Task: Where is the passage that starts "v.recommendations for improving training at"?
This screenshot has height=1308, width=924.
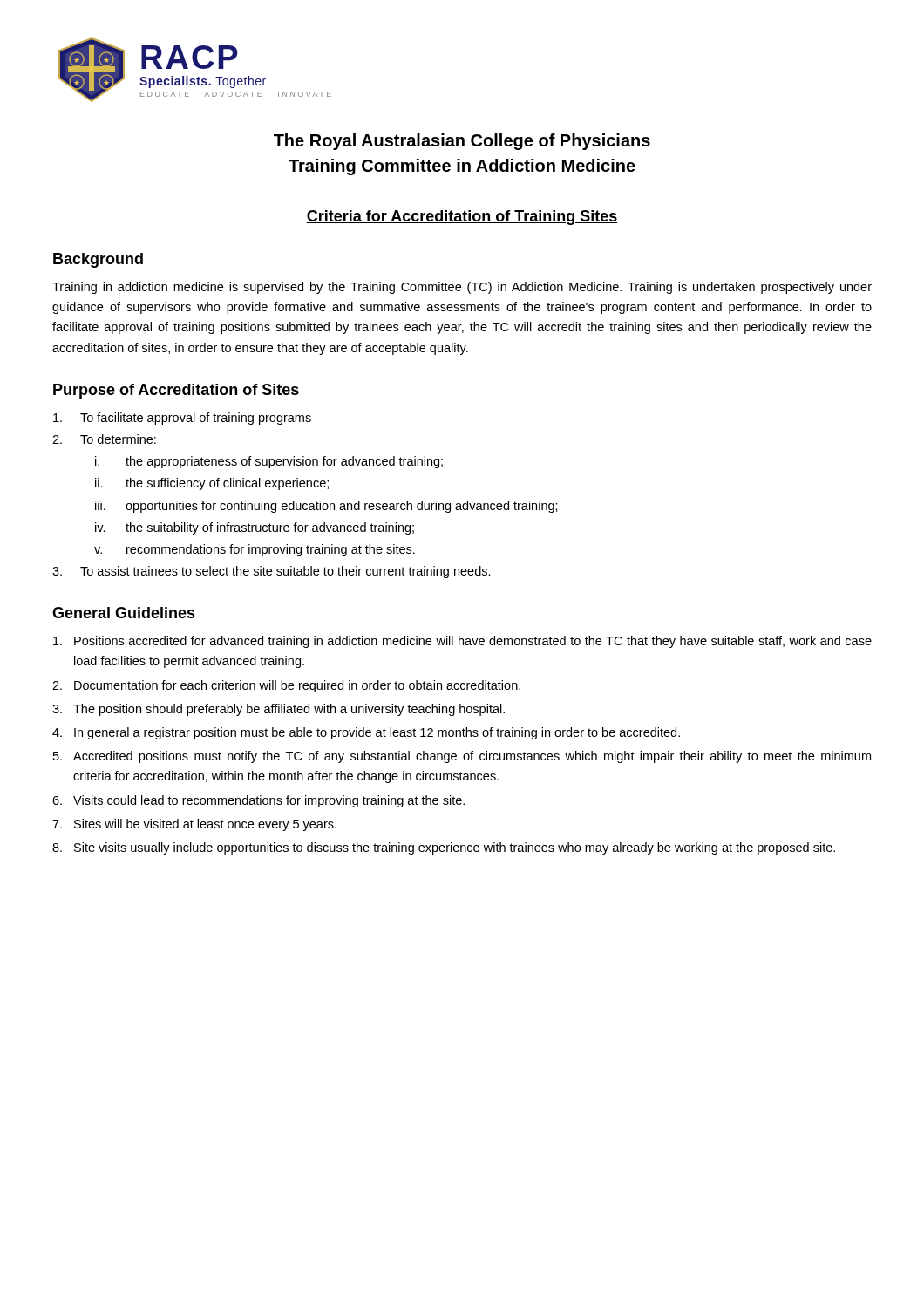Action: pos(255,550)
